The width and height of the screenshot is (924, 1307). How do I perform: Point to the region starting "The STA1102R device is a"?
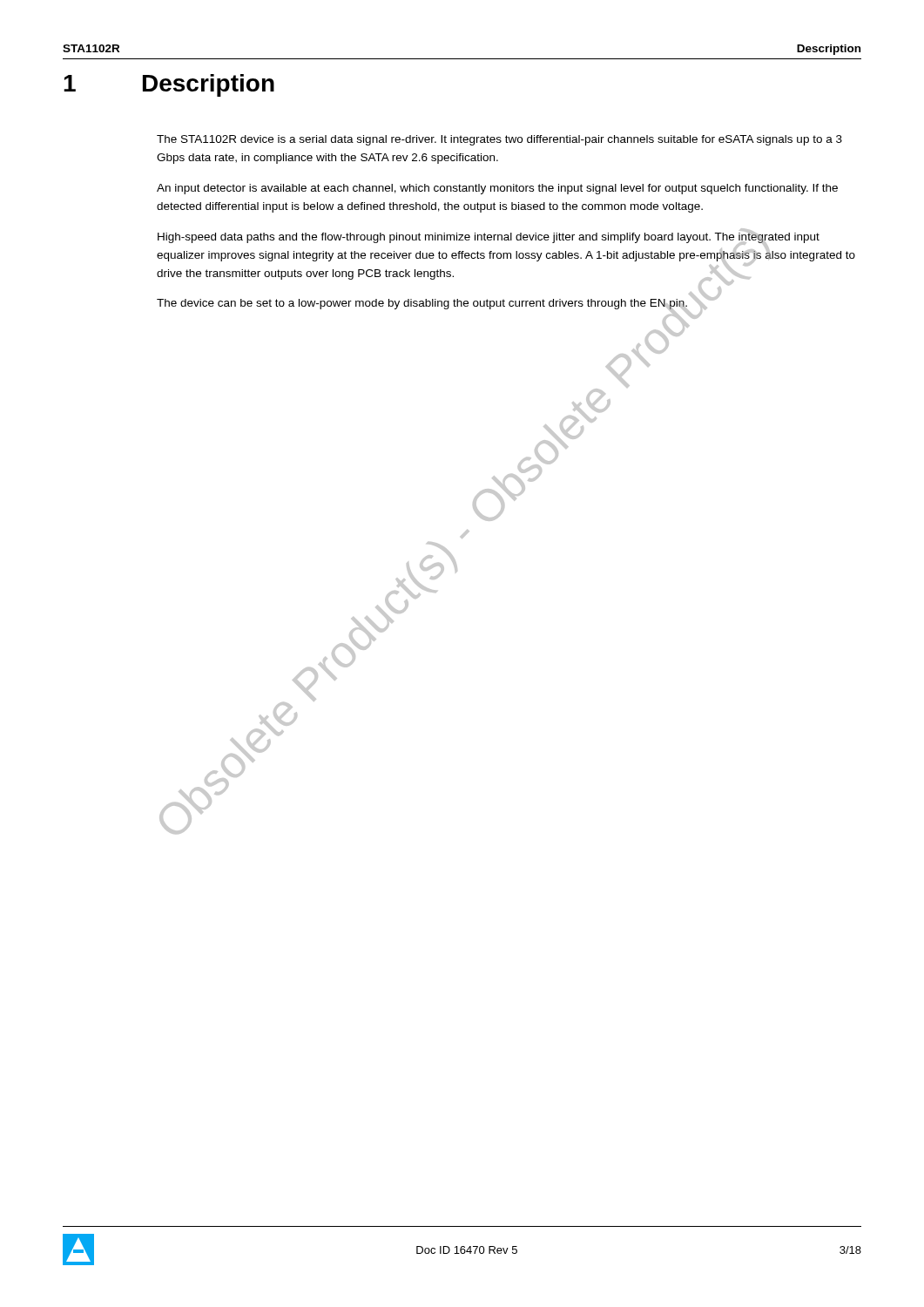509,149
